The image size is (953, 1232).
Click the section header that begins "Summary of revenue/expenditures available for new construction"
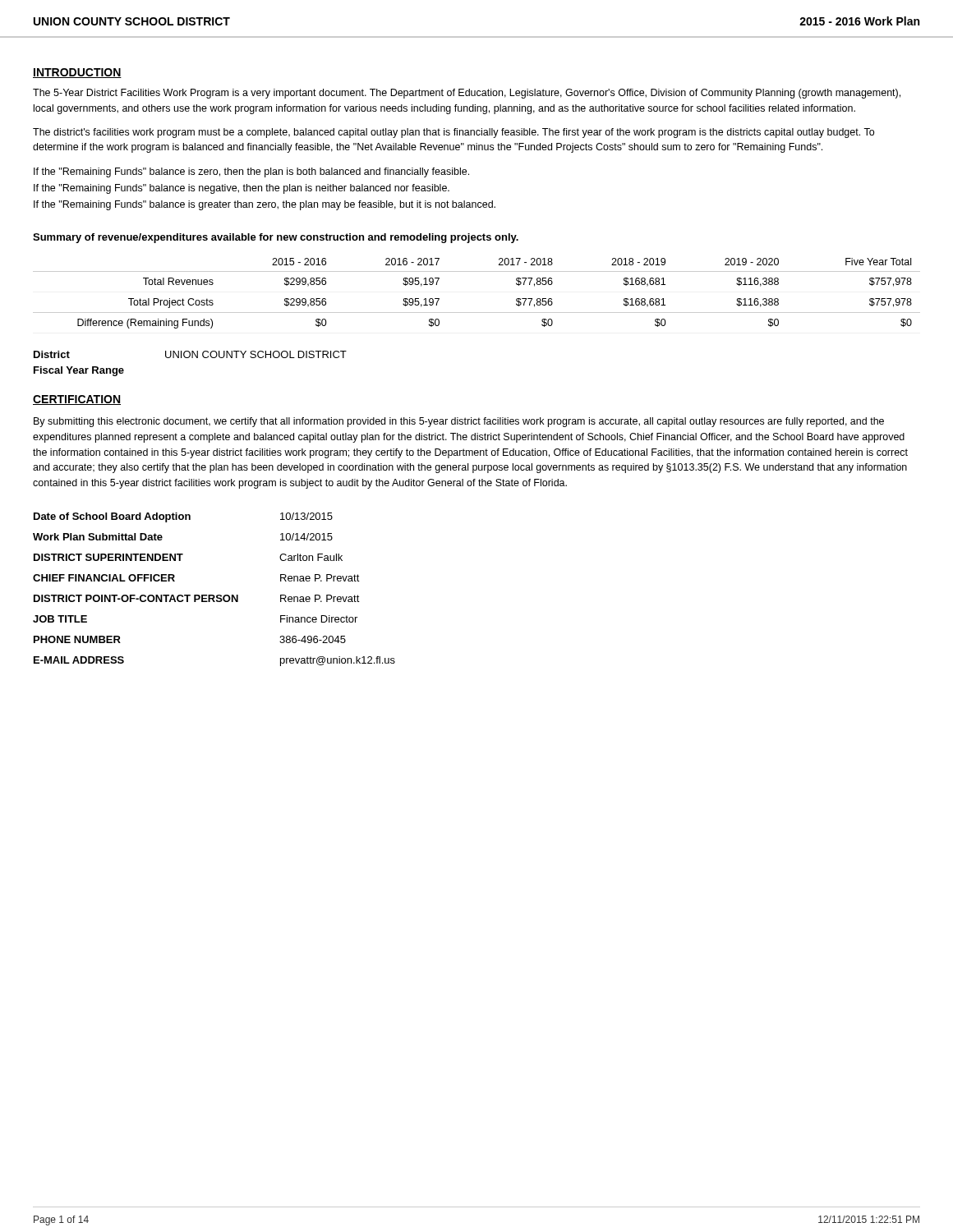[x=276, y=237]
